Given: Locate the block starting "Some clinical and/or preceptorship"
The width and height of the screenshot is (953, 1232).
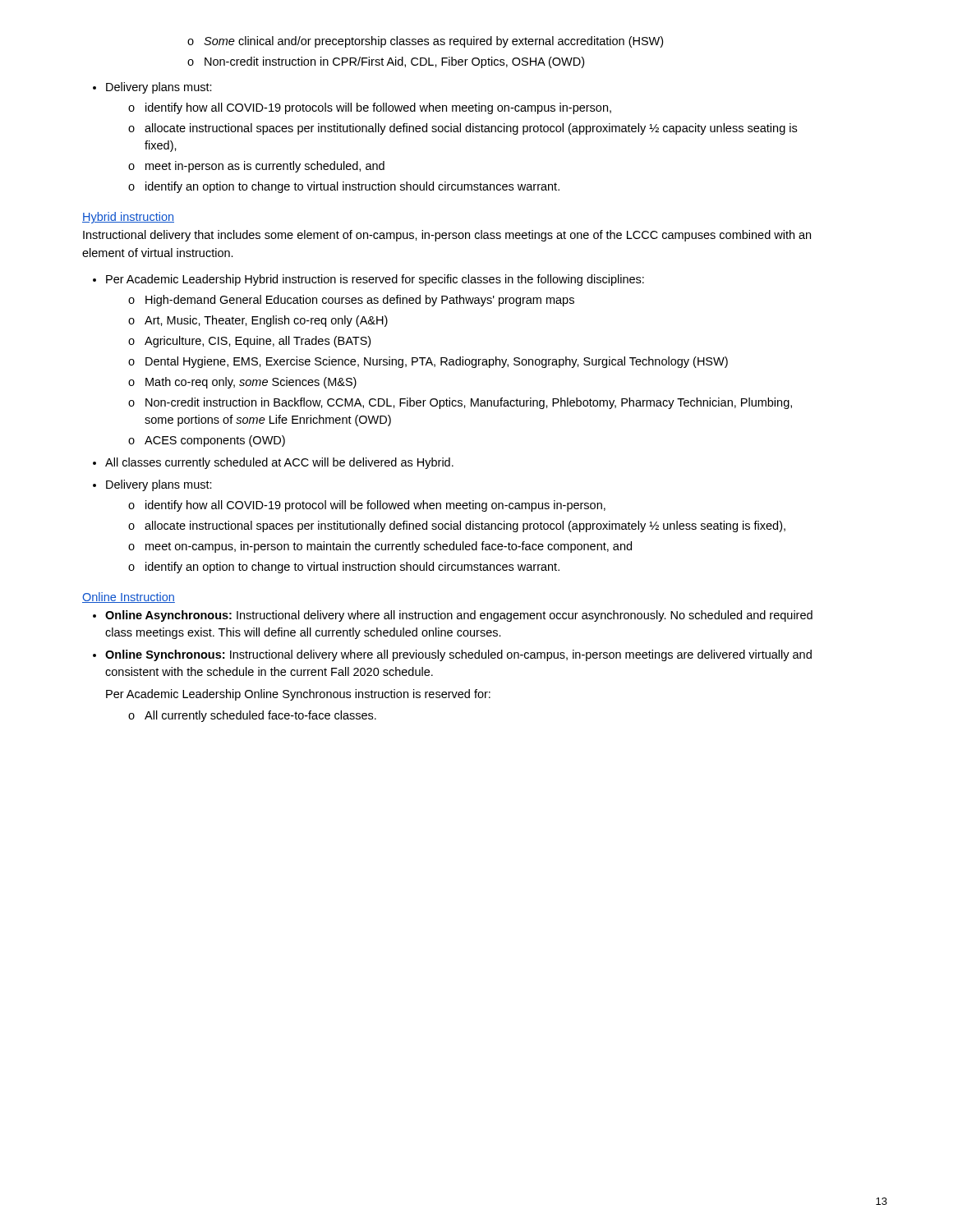Looking at the screenshot, I should [493, 52].
